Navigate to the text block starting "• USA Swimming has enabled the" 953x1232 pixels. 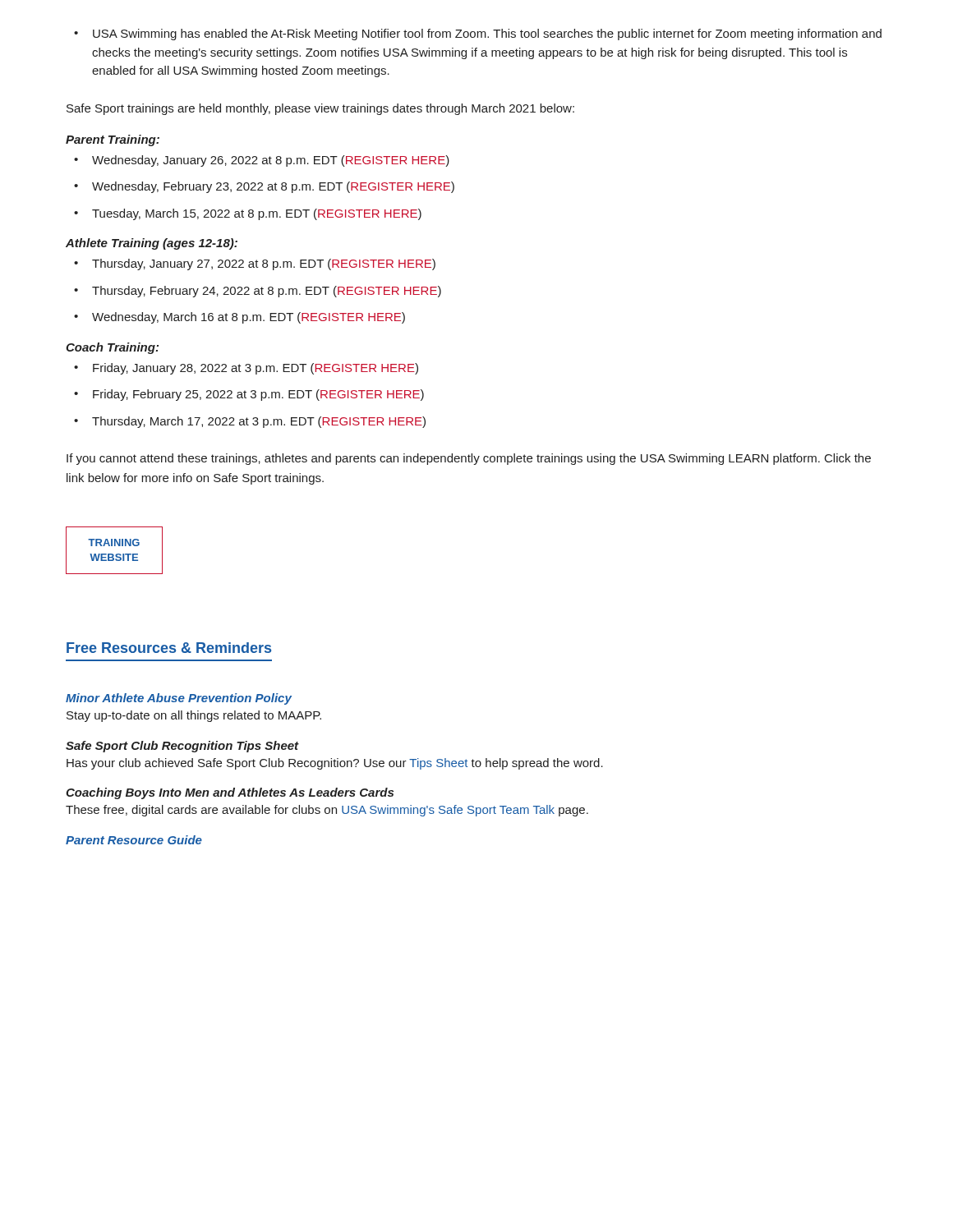(x=481, y=52)
